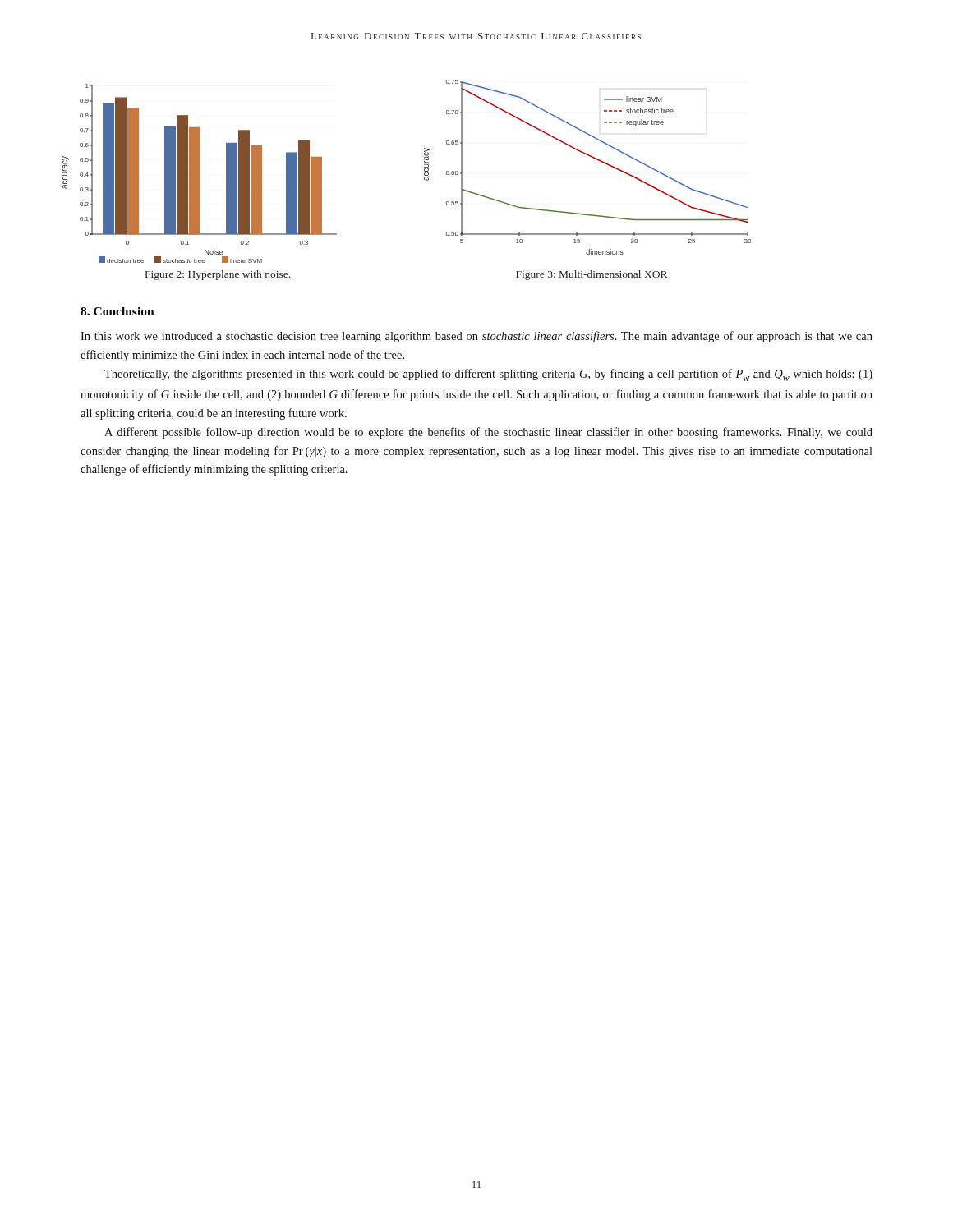Click on the passage starting "Theoretically, the algorithms presented in this"
This screenshot has height=1232, width=953.
click(x=476, y=393)
